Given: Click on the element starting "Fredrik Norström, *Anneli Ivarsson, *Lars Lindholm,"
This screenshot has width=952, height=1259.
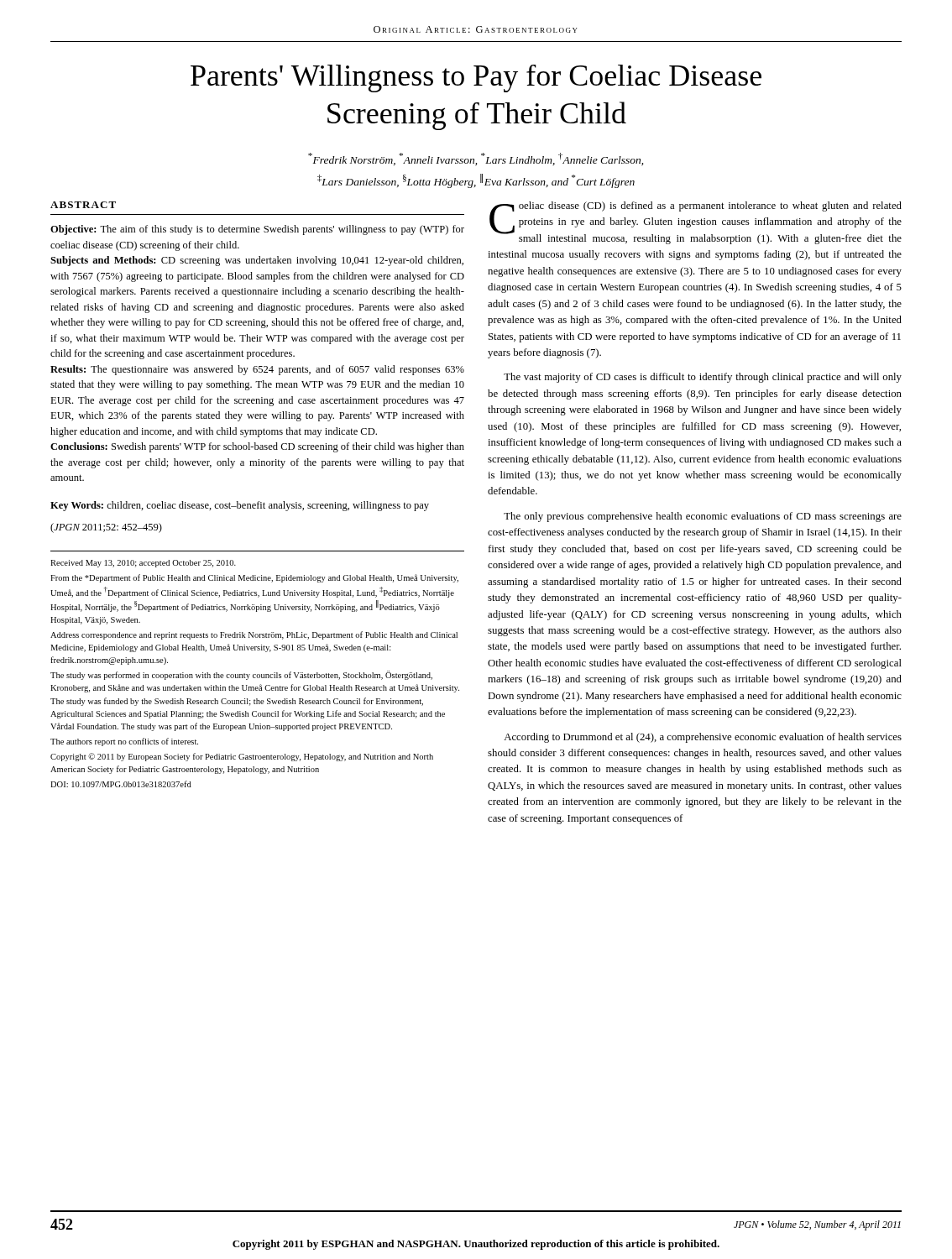Looking at the screenshot, I should [x=476, y=169].
